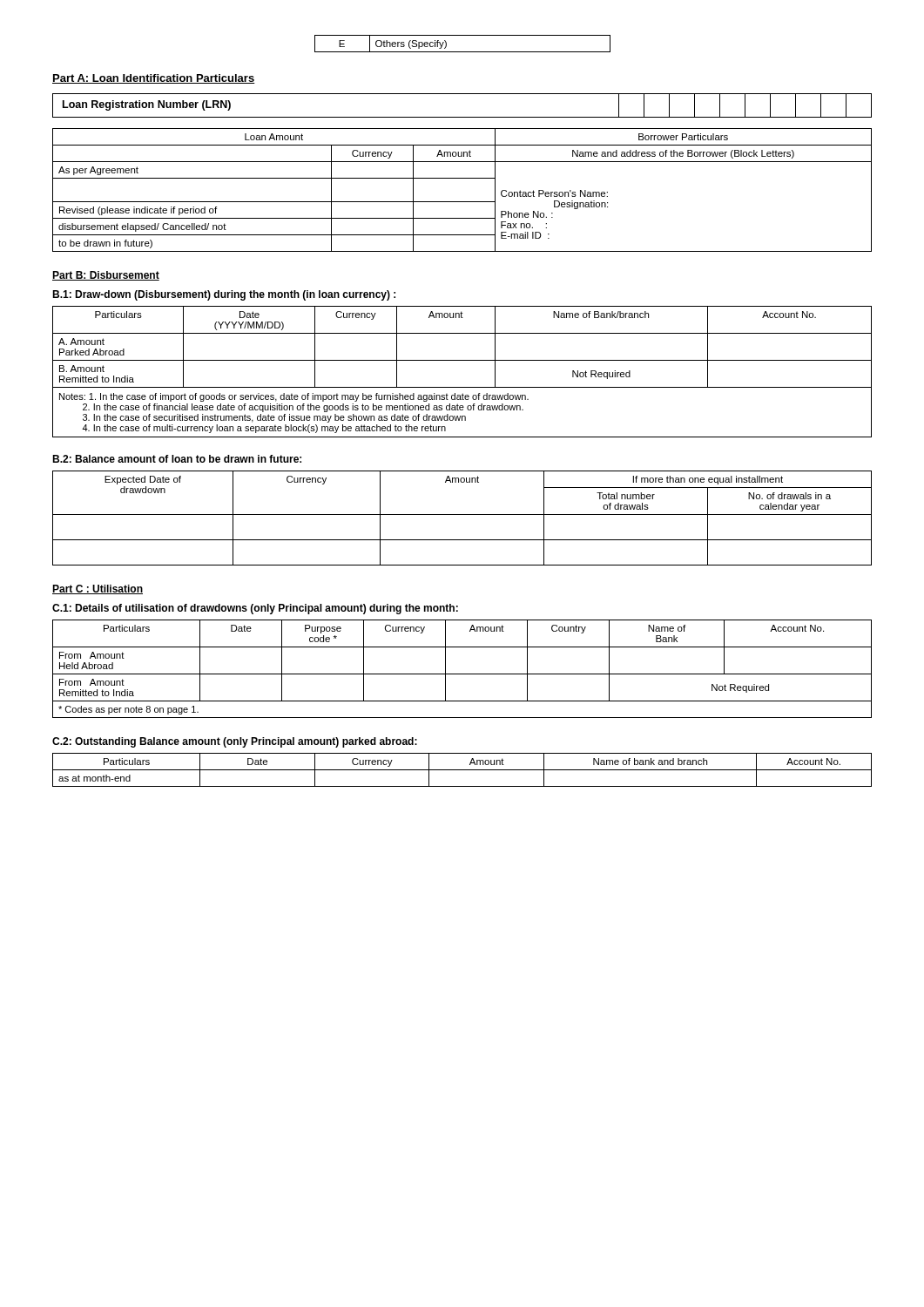Find "Part A: Loan Identification Particulars" on this page

pos(153,78)
